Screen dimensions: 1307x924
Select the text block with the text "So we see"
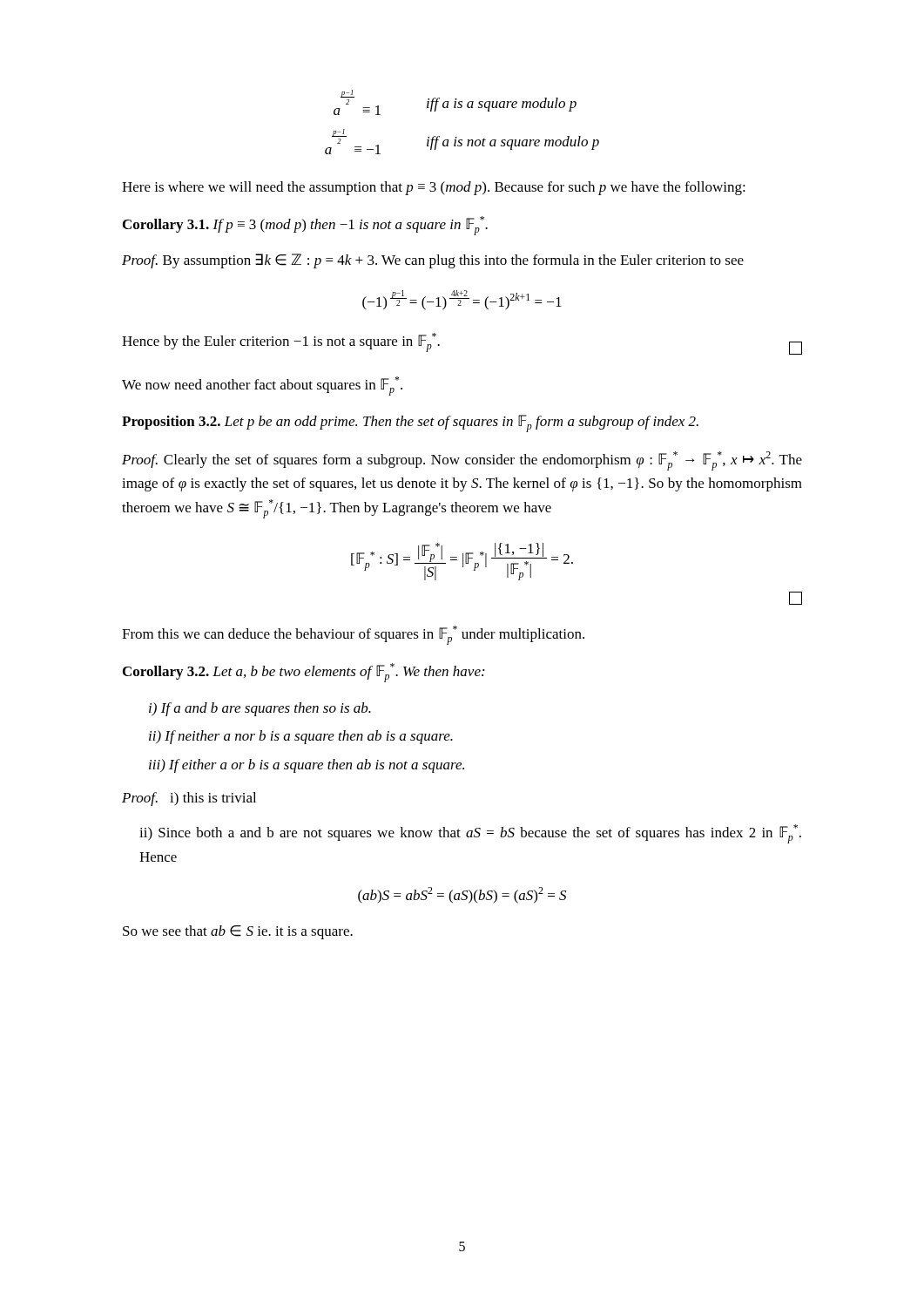(238, 932)
